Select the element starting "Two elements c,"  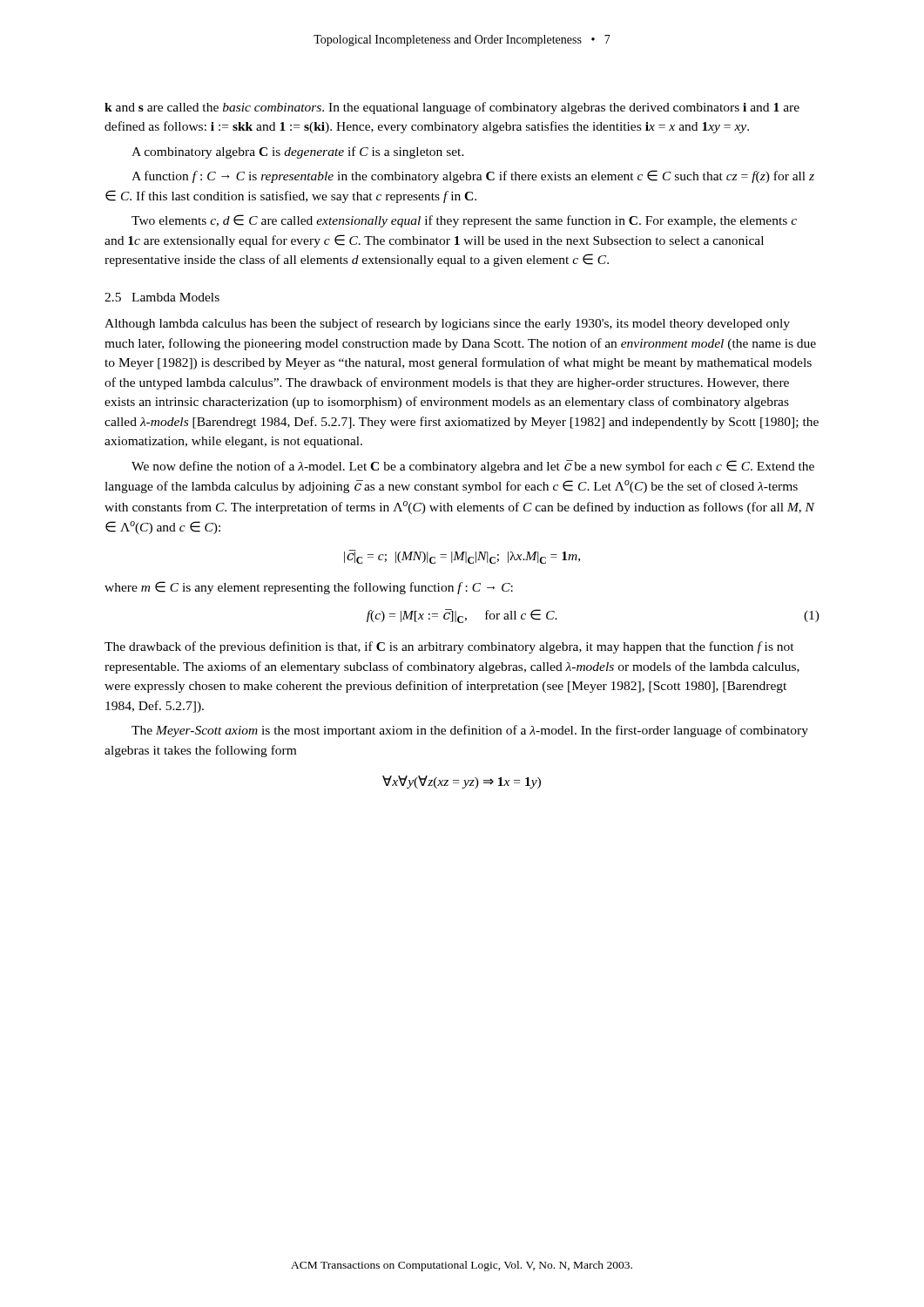tap(462, 241)
